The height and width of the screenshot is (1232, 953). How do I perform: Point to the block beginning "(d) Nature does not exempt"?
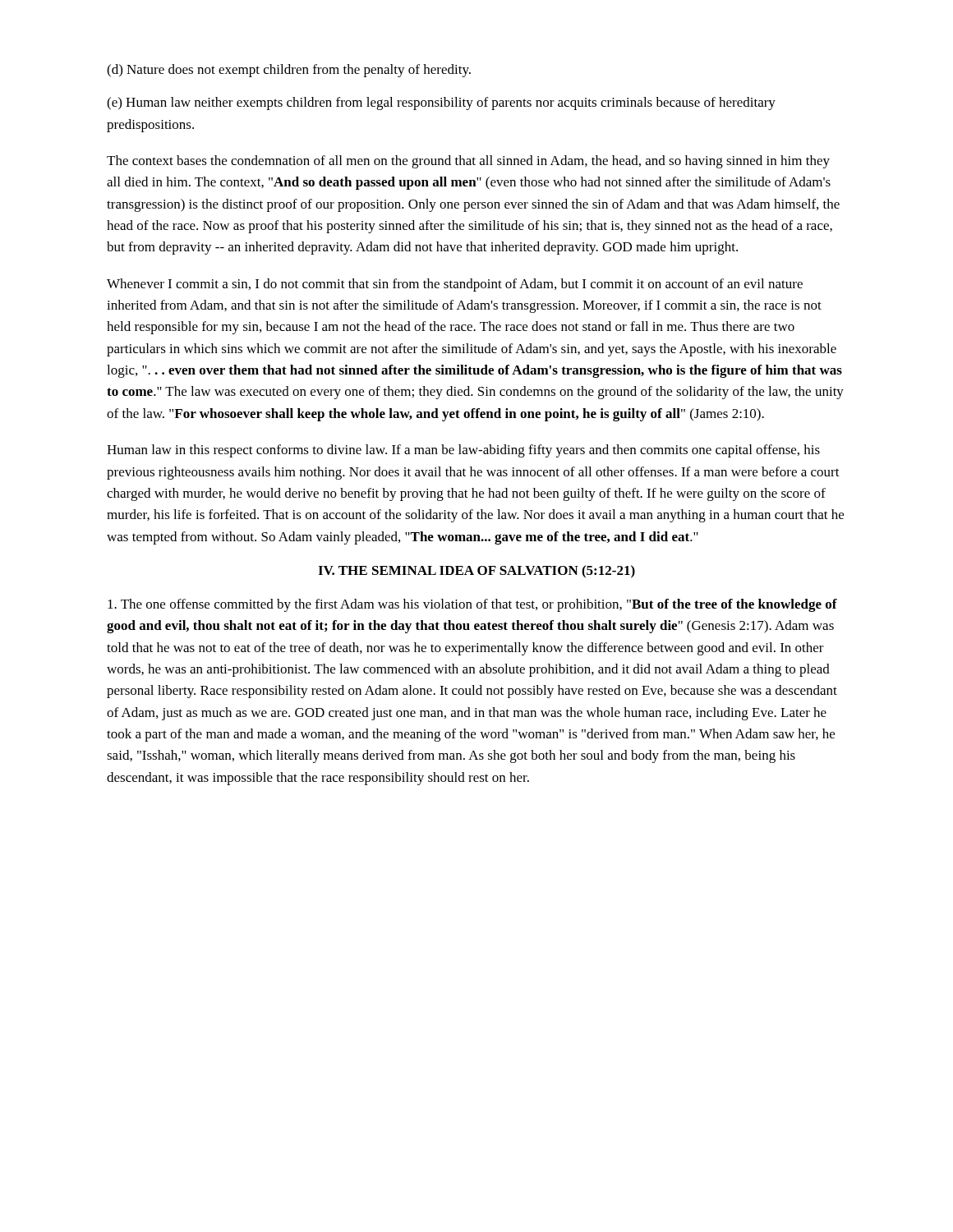289,69
